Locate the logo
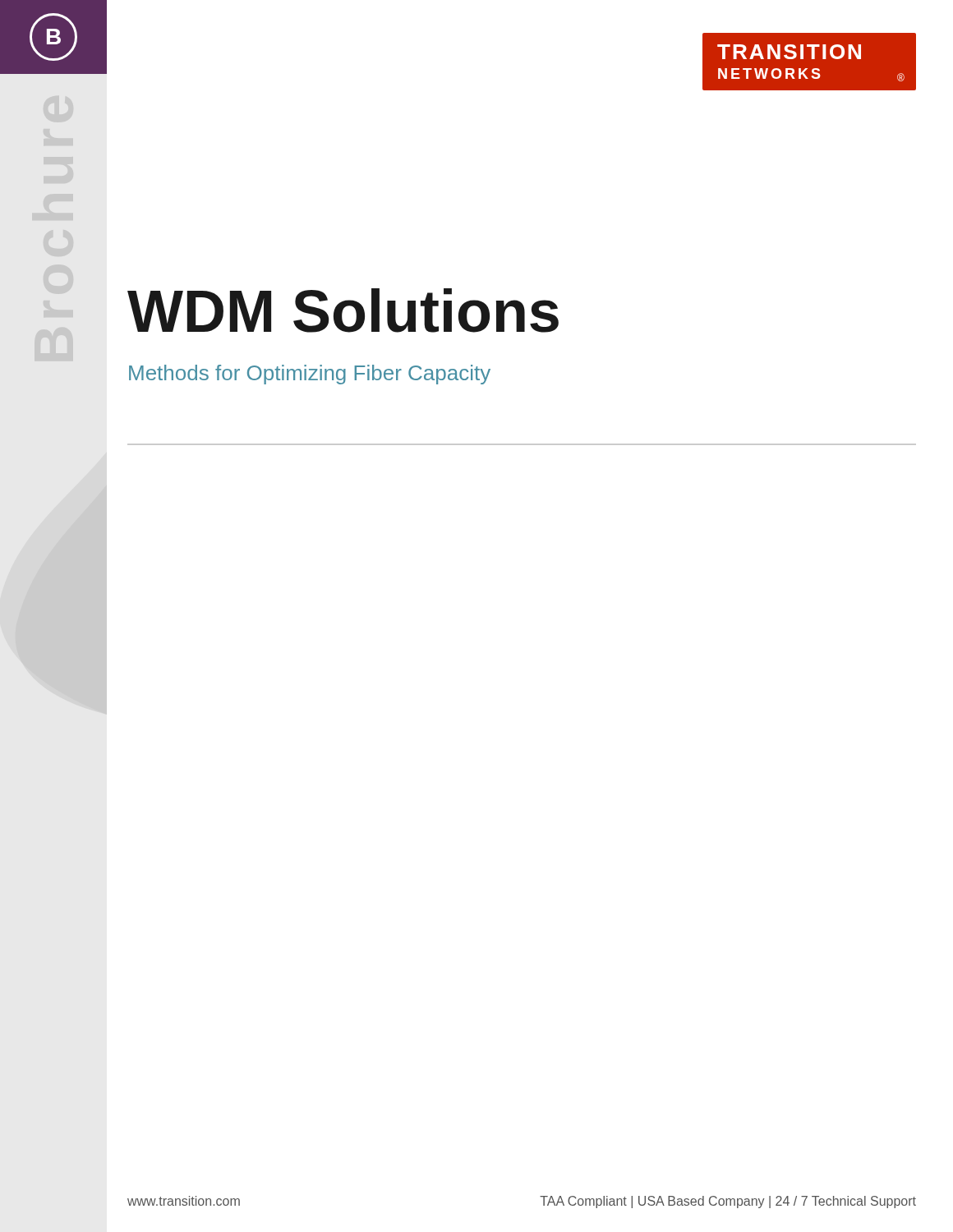The height and width of the screenshot is (1232, 953). [809, 62]
